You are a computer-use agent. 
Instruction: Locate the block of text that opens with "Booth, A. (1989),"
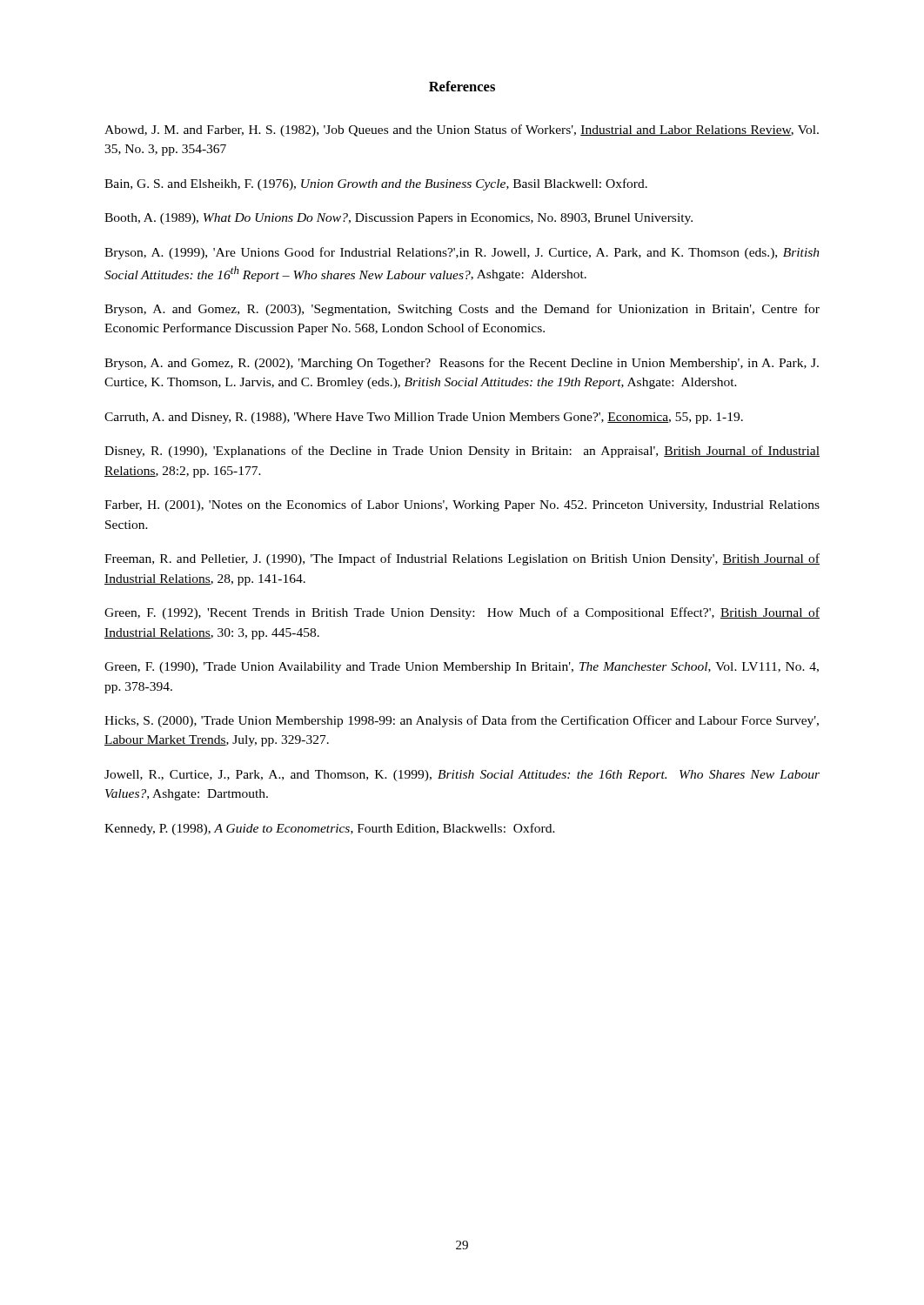pos(462,218)
